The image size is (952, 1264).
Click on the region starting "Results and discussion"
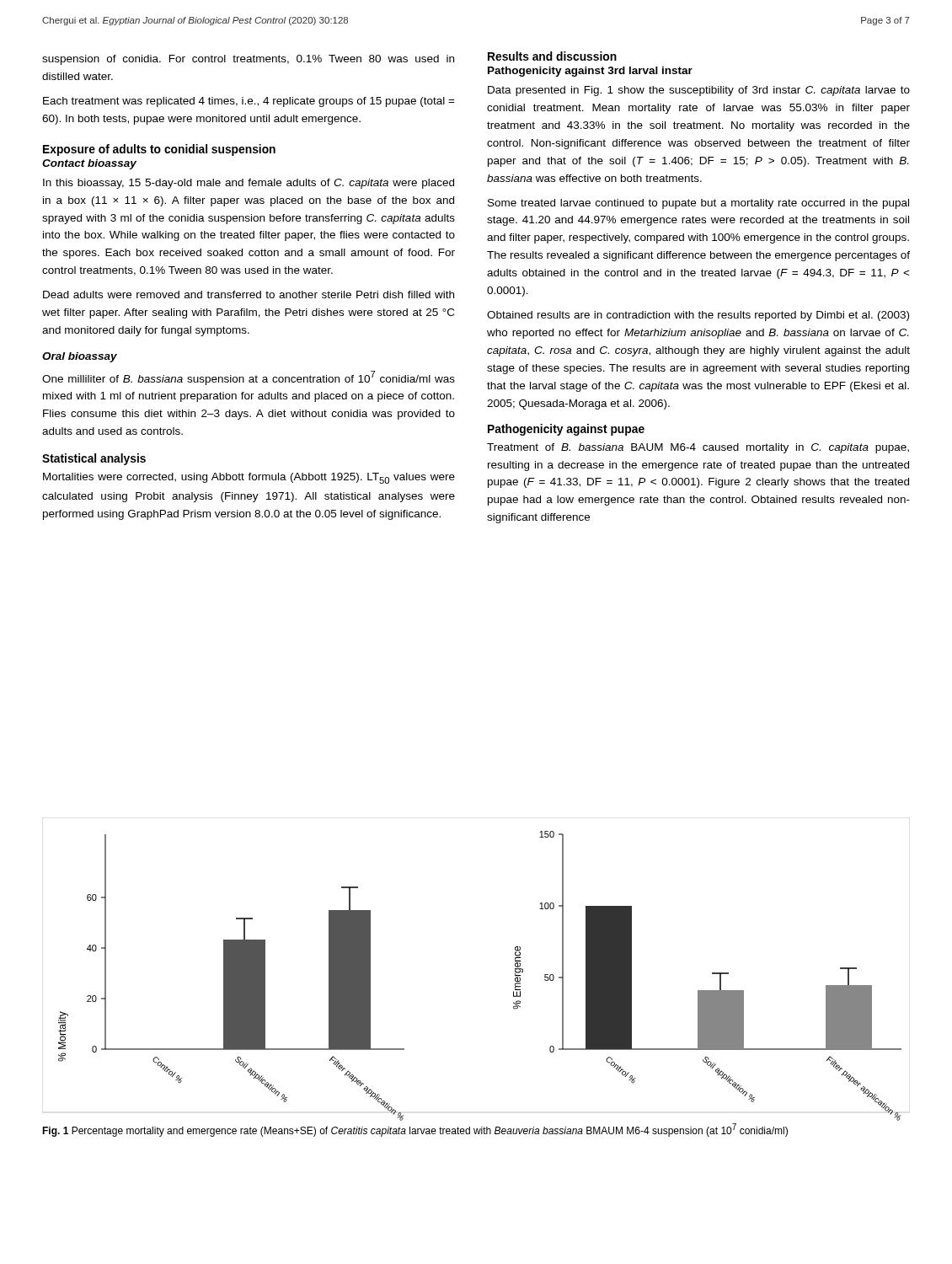(552, 57)
